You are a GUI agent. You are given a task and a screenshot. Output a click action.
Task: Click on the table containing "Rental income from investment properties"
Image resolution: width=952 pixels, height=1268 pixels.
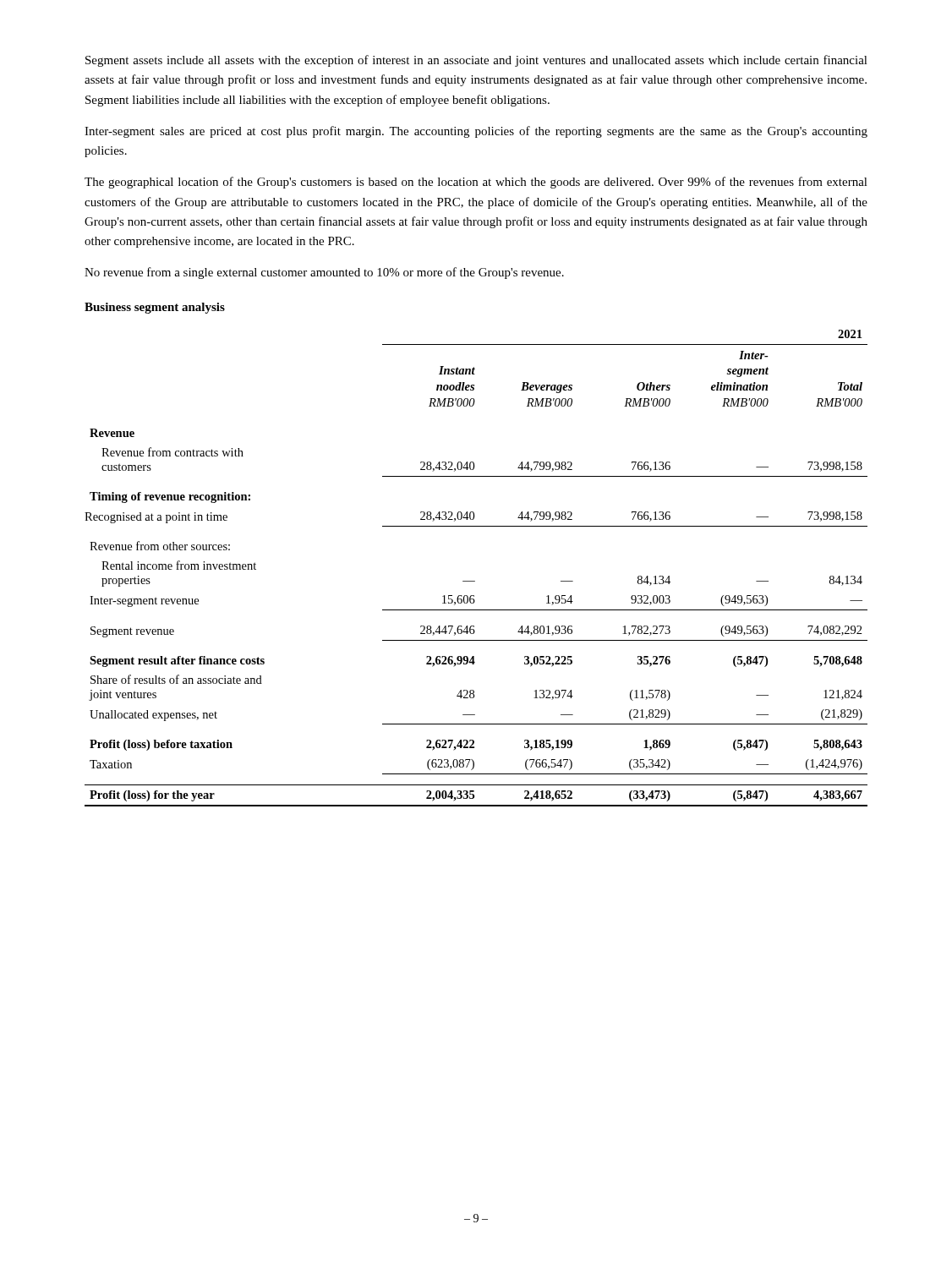[476, 565]
